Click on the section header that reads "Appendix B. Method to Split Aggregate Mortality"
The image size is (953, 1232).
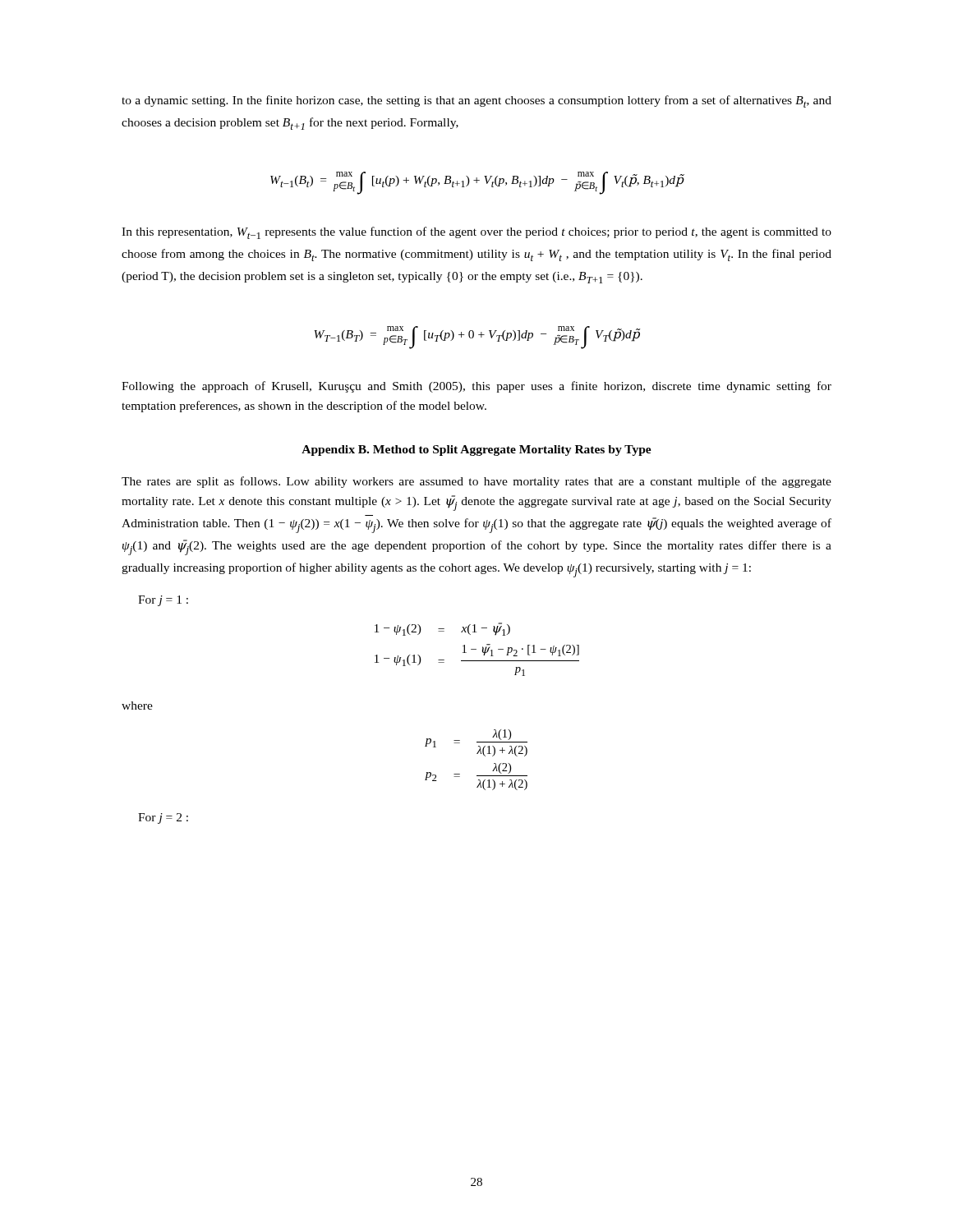(476, 449)
